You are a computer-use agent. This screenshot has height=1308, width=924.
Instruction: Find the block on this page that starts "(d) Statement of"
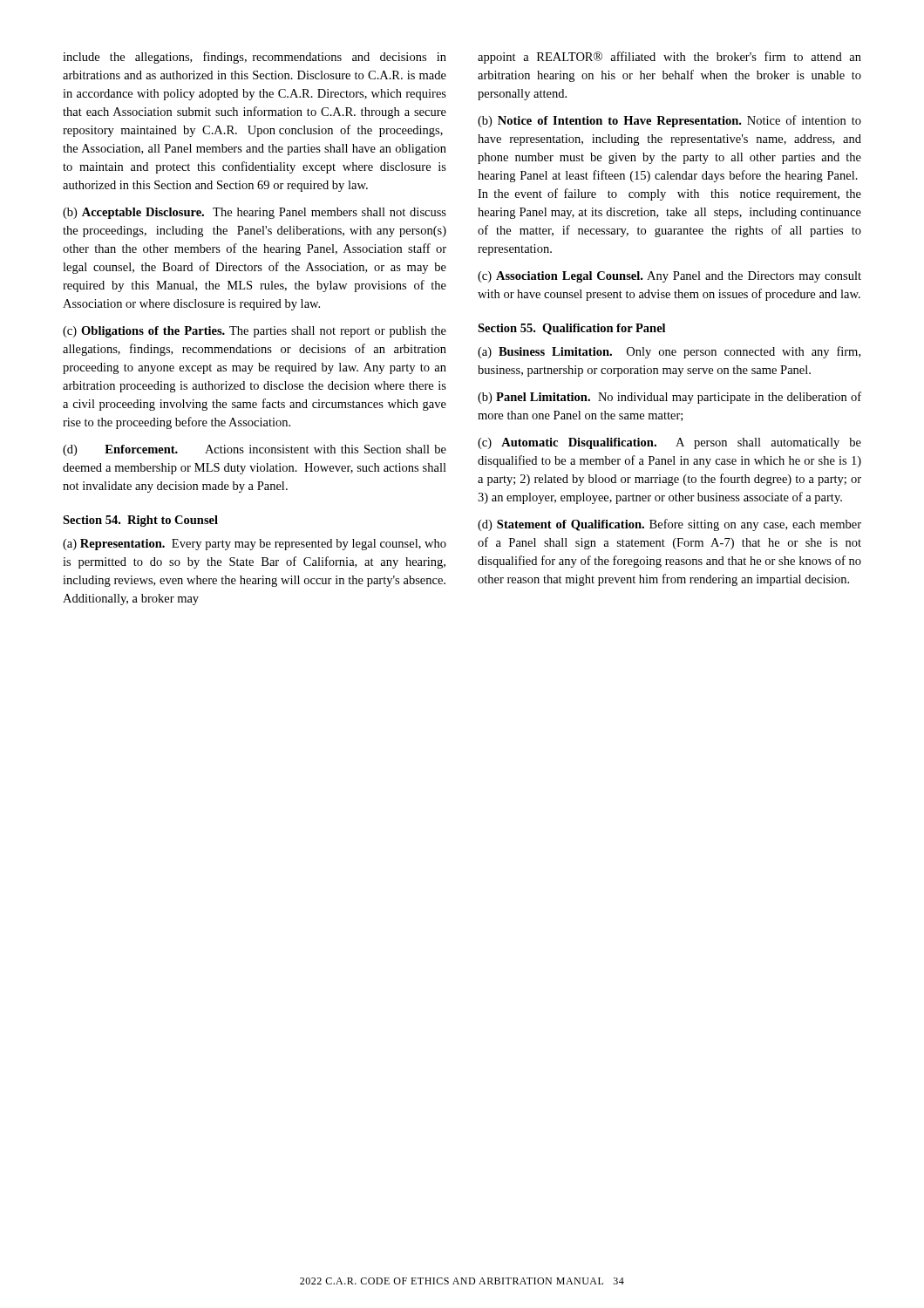669,552
